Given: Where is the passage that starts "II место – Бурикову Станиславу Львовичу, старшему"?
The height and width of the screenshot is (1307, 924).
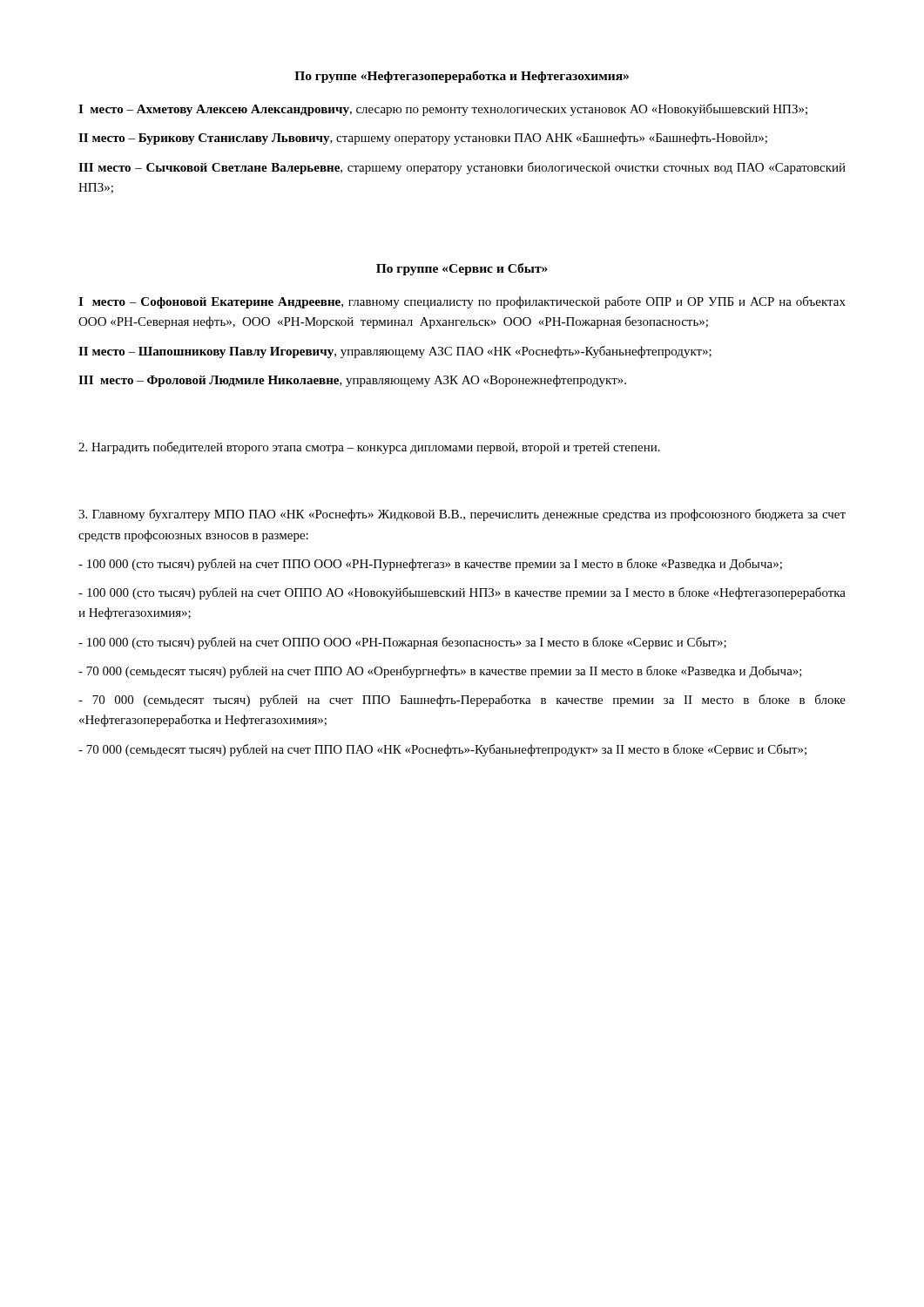Looking at the screenshot, I should [423, 138].
